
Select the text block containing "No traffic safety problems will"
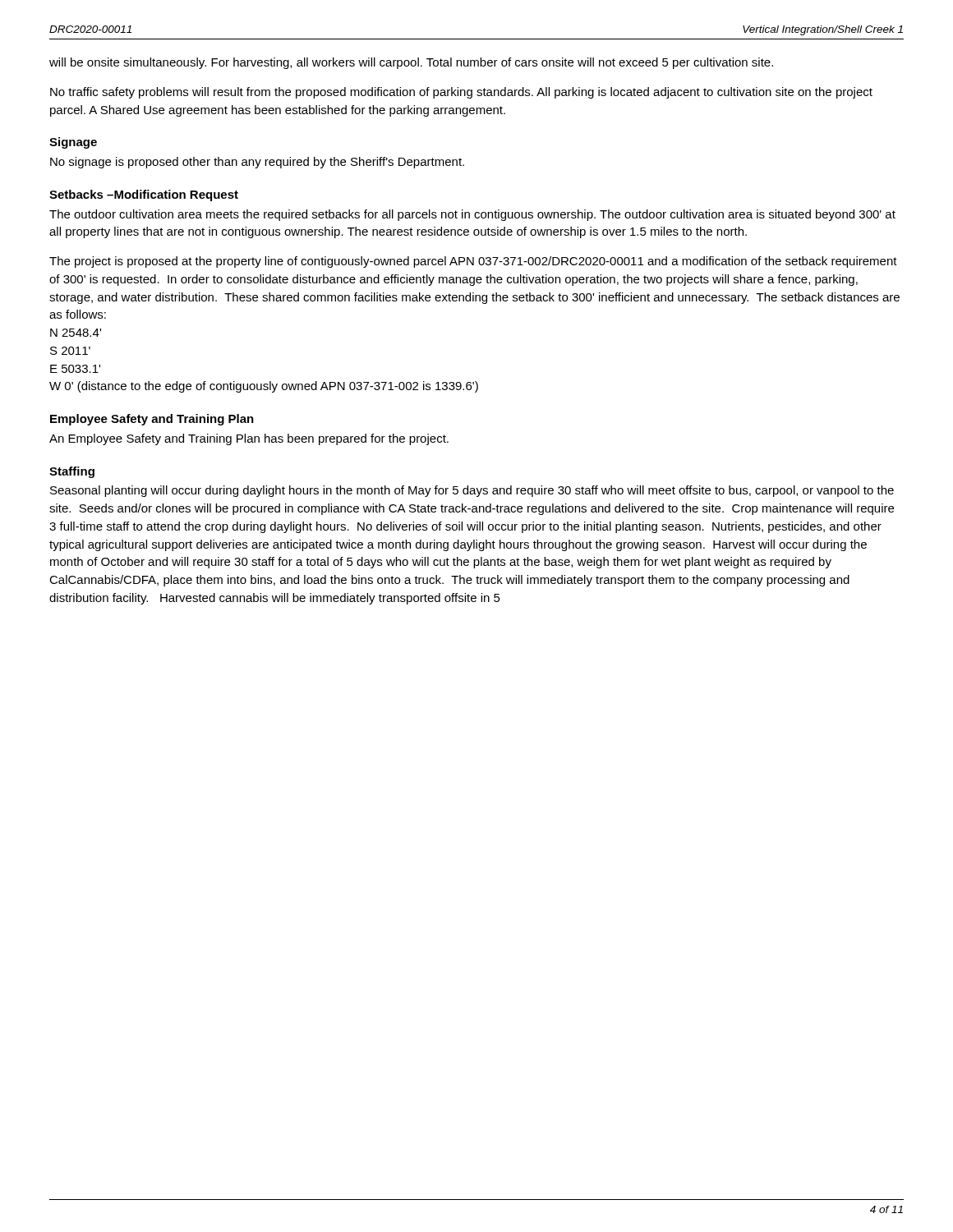click(461, 100)
